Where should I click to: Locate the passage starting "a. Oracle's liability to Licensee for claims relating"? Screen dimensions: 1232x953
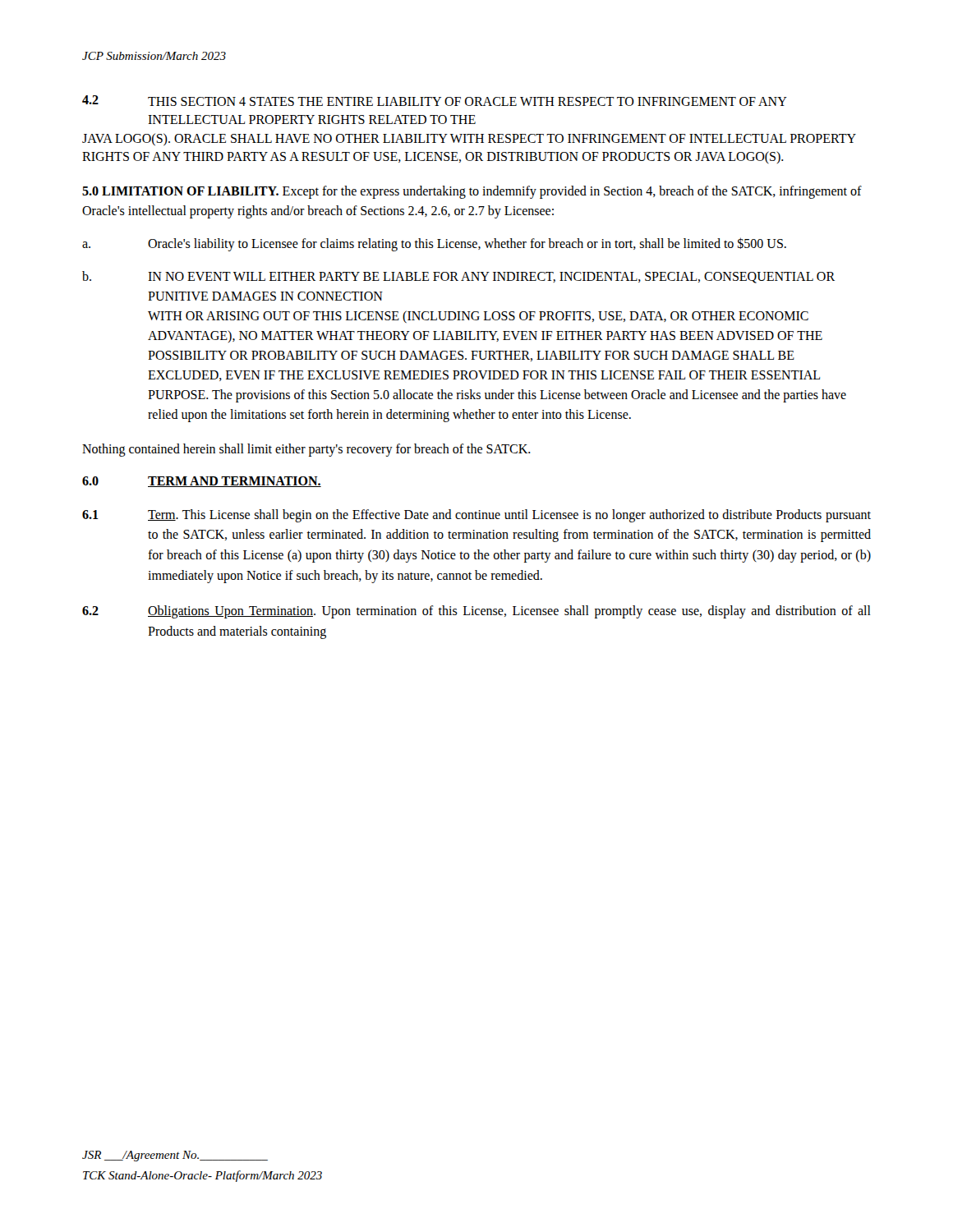(435, 244)
